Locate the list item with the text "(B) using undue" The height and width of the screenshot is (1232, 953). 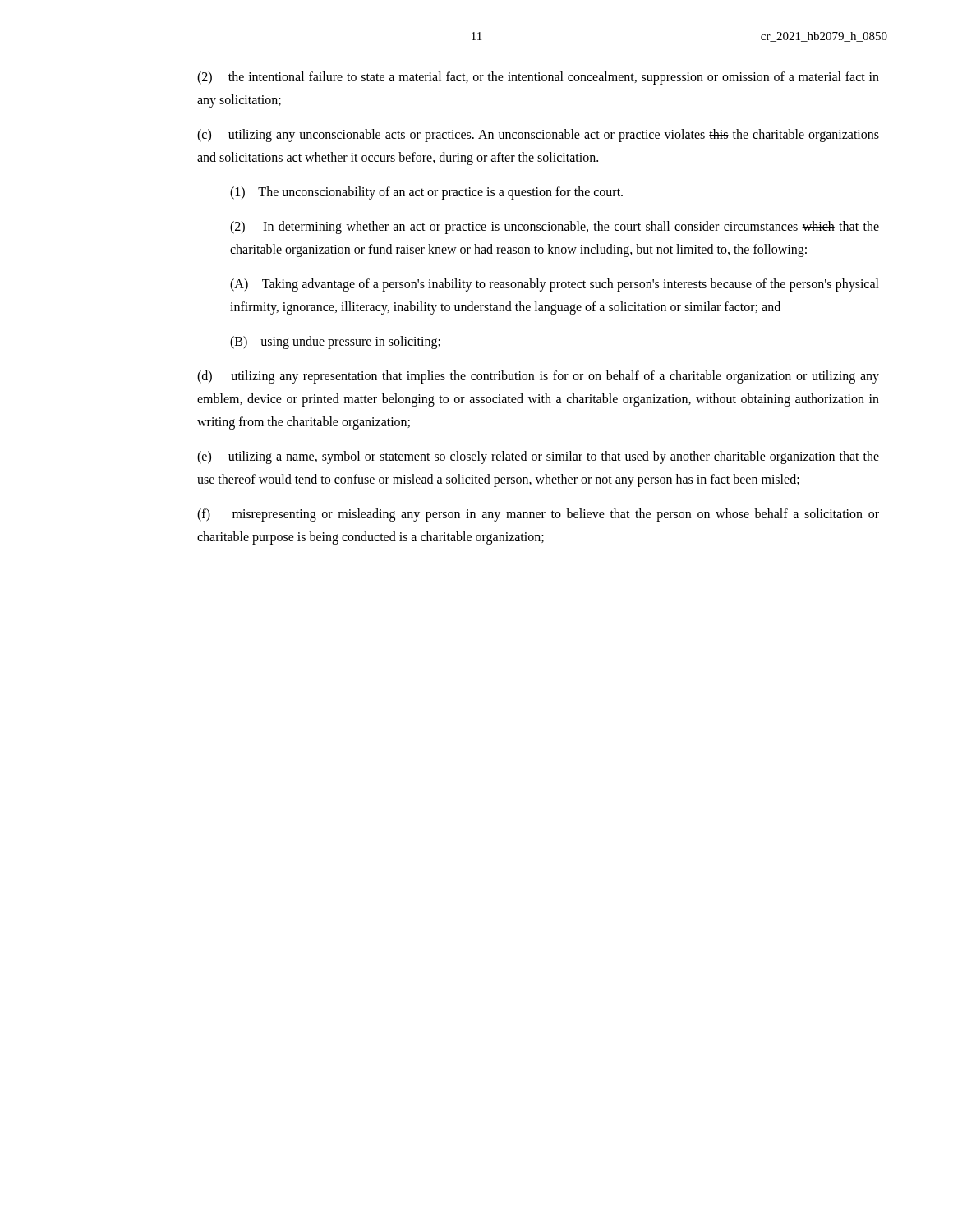coord(336,341)
